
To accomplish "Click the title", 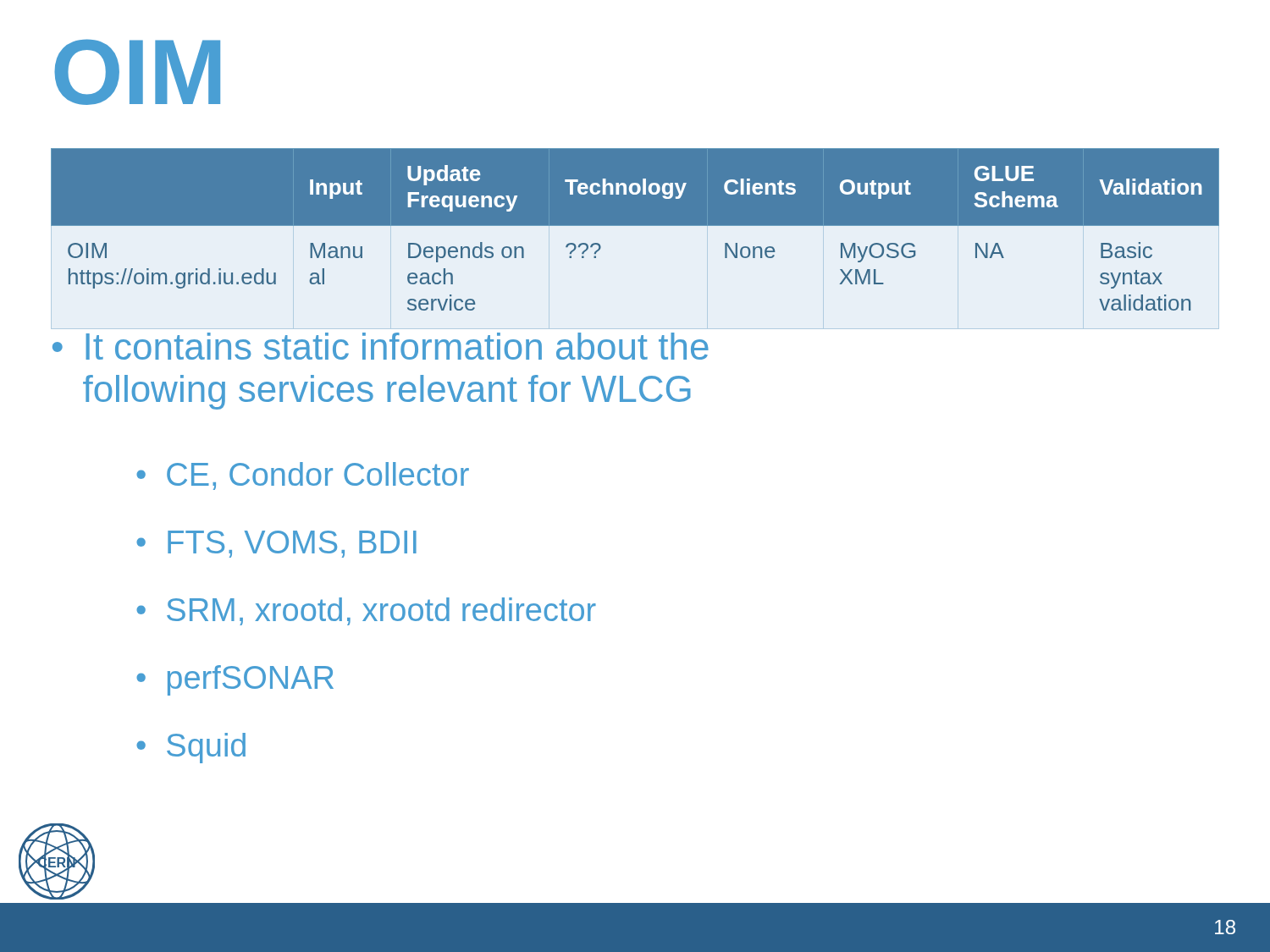I will (139, 72).
